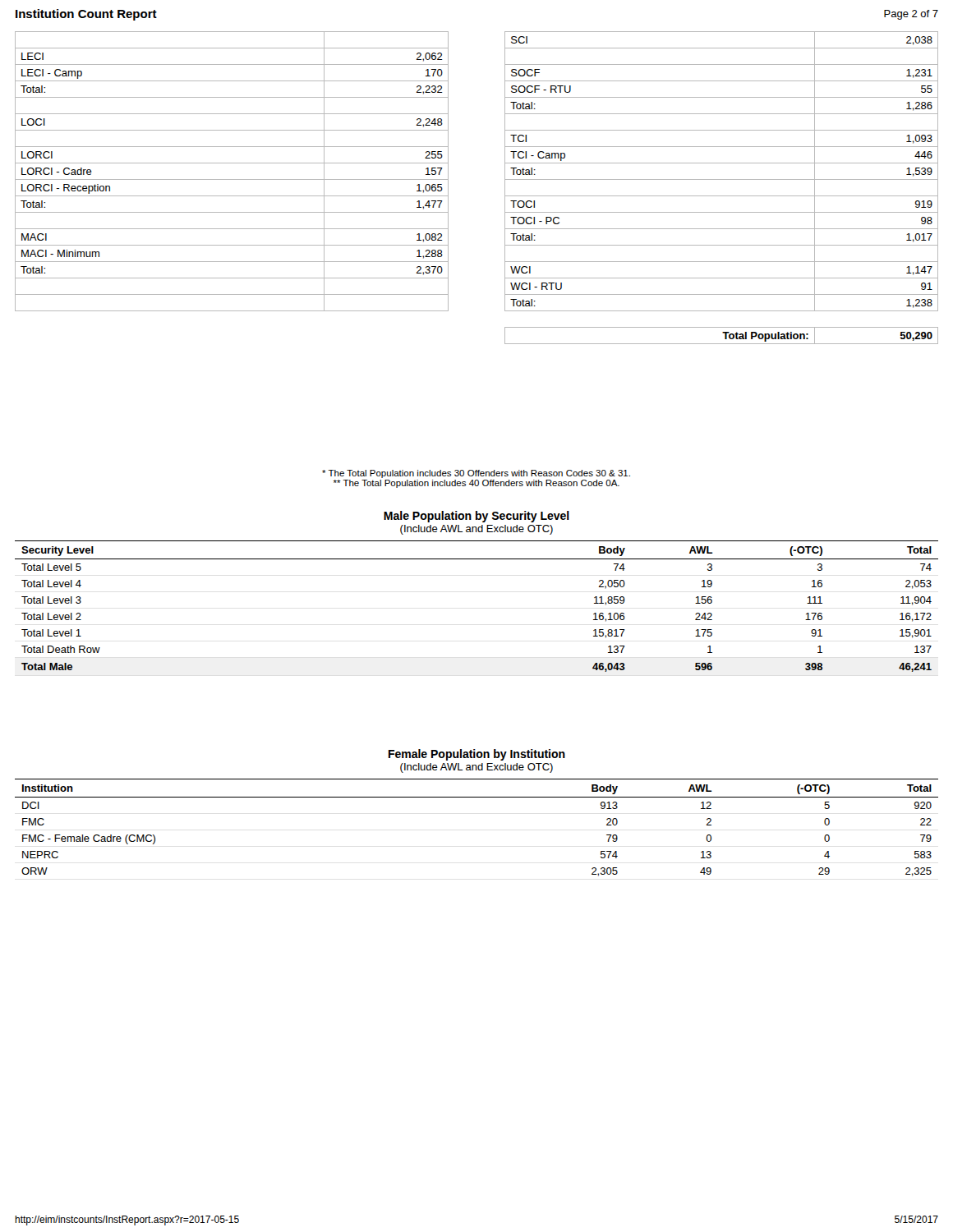Find the section header that says "Female Population by Institution"
Viewport: 953px width, 1232px height.
476,760
